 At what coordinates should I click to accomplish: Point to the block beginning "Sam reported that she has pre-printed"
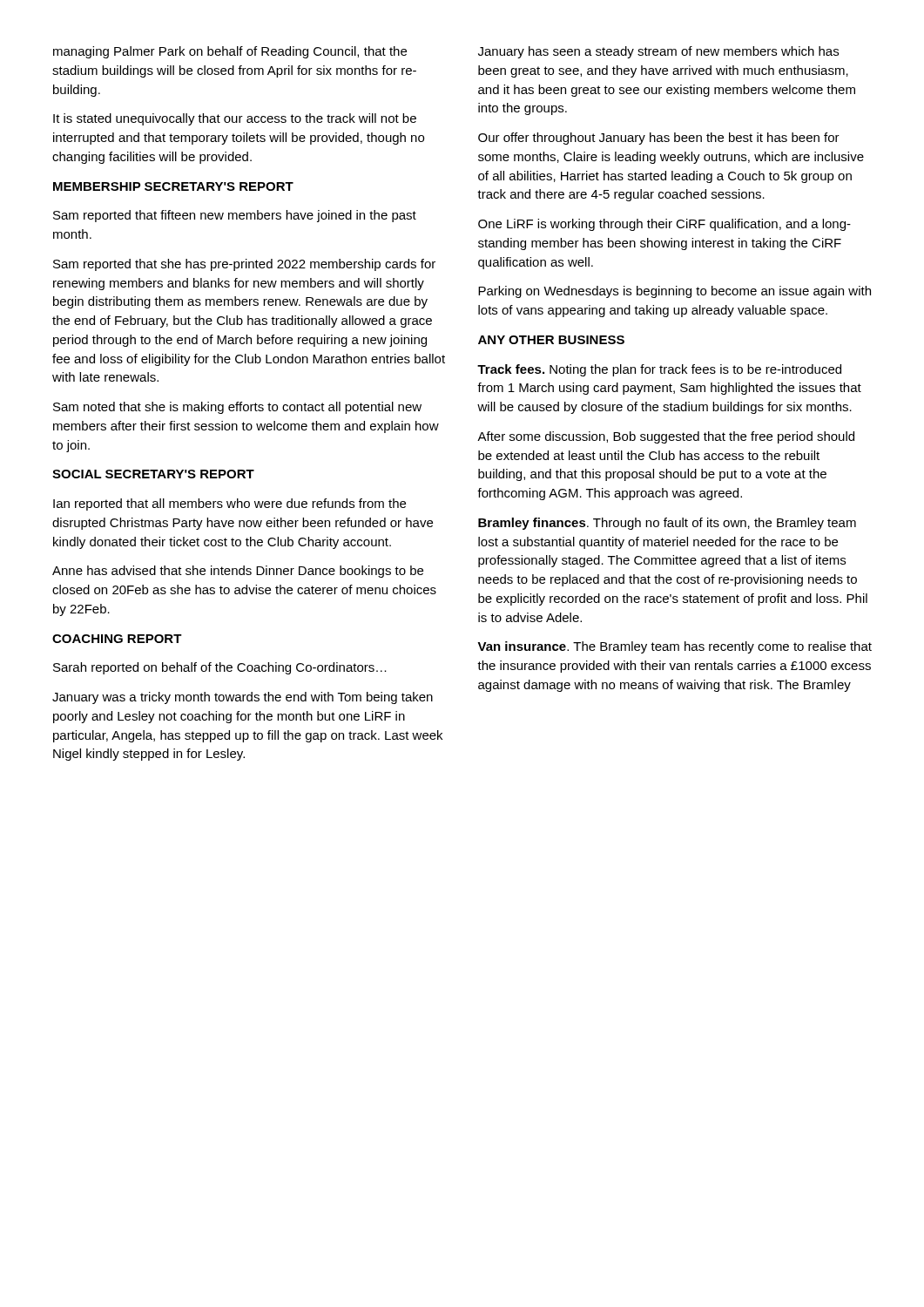coord(249,321)
